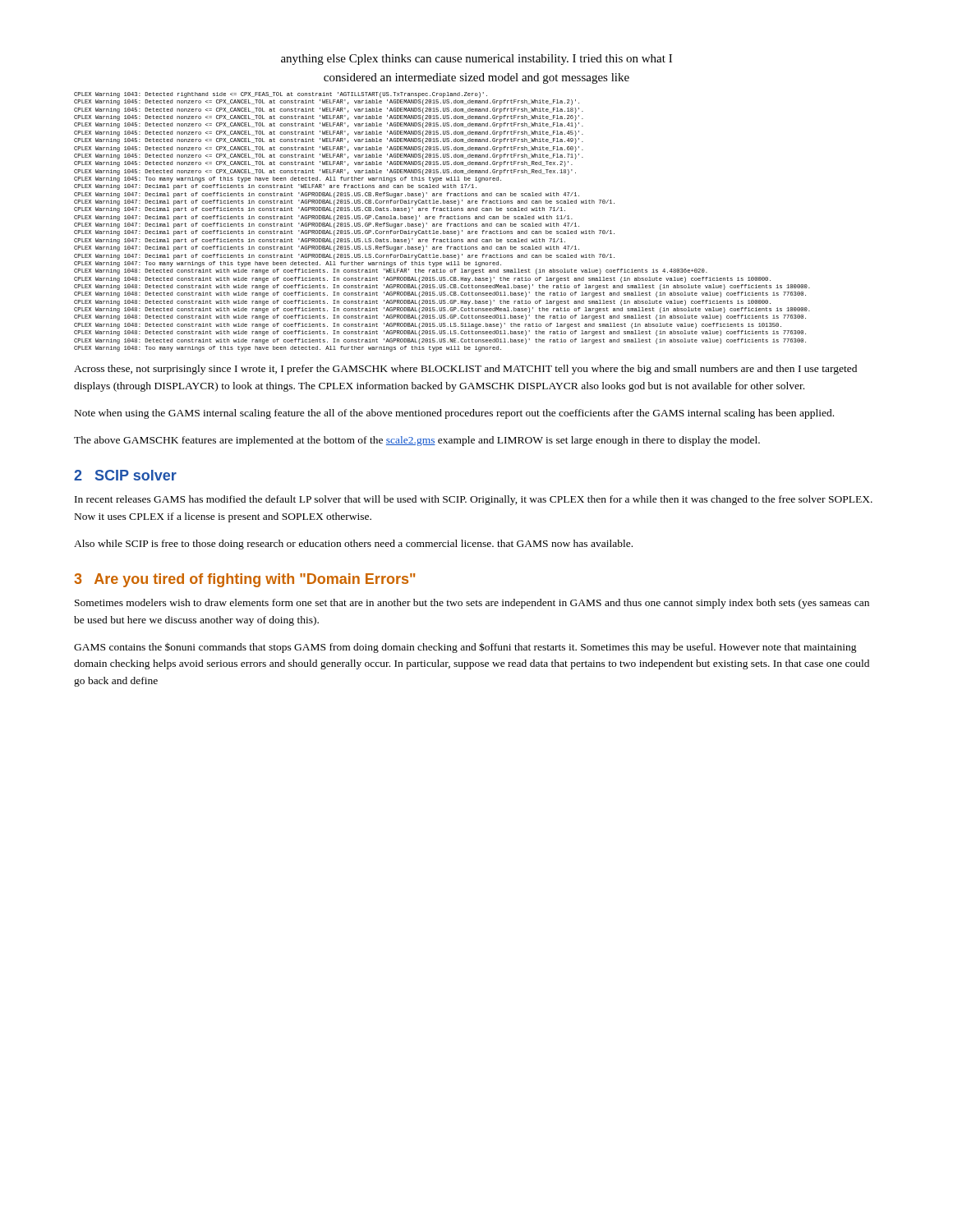The image size is (953, 1232).
Task: Select the text starting "2 SCIP solver"
Action: click(x=125, y=475)
